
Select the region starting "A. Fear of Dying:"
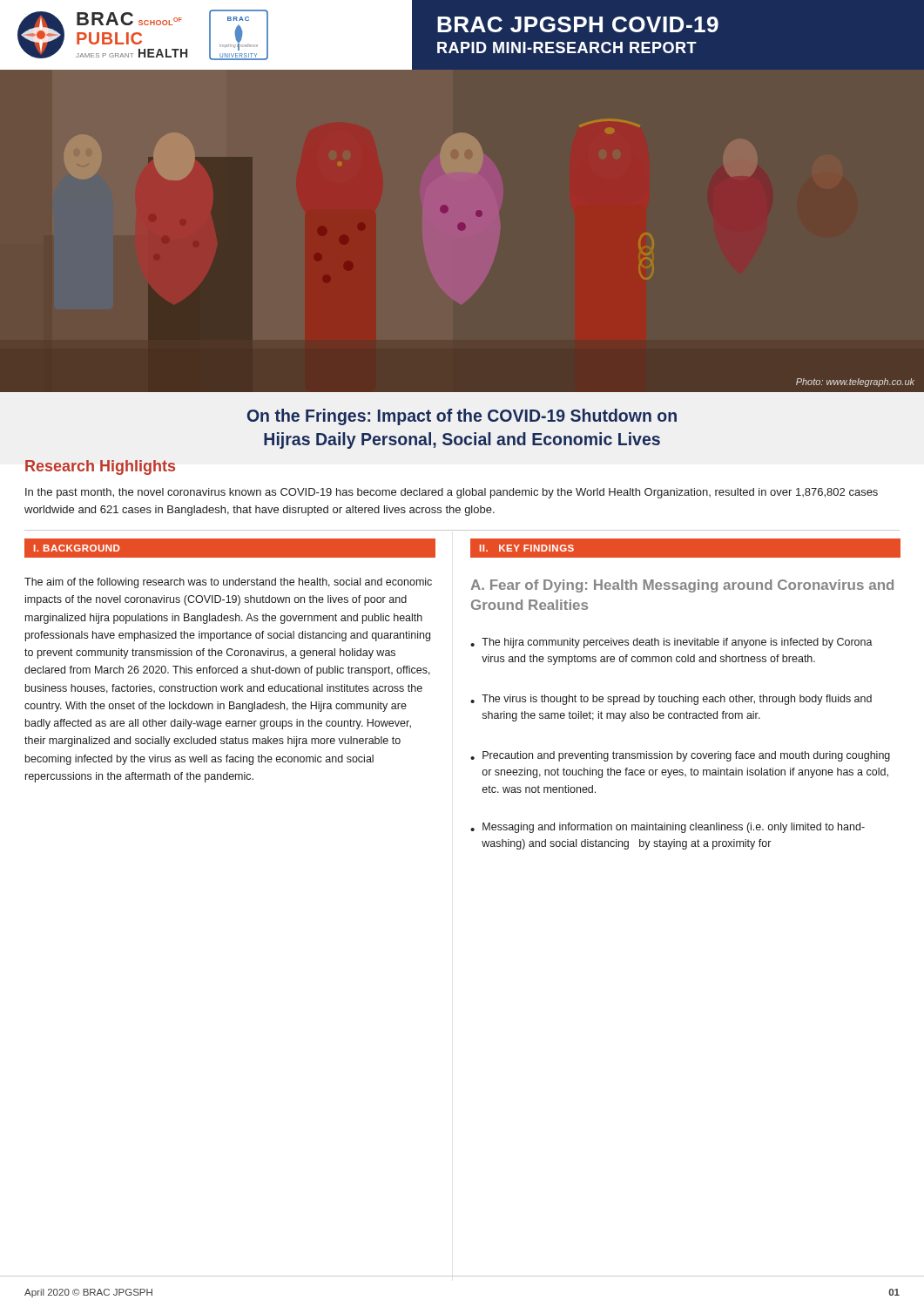click(x=685, y=596)
